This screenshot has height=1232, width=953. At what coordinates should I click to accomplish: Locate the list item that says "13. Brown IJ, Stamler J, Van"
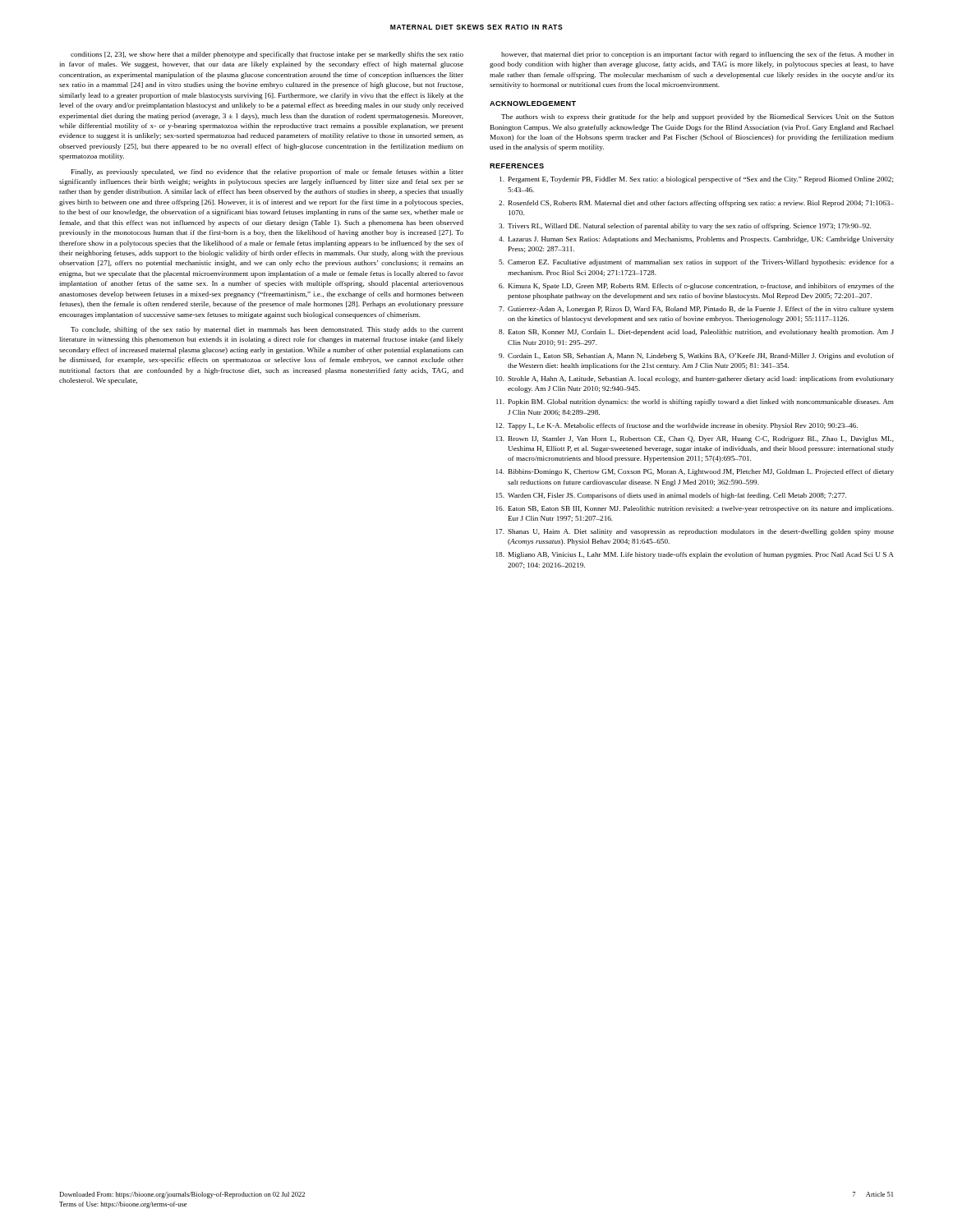tap(692, 449)
